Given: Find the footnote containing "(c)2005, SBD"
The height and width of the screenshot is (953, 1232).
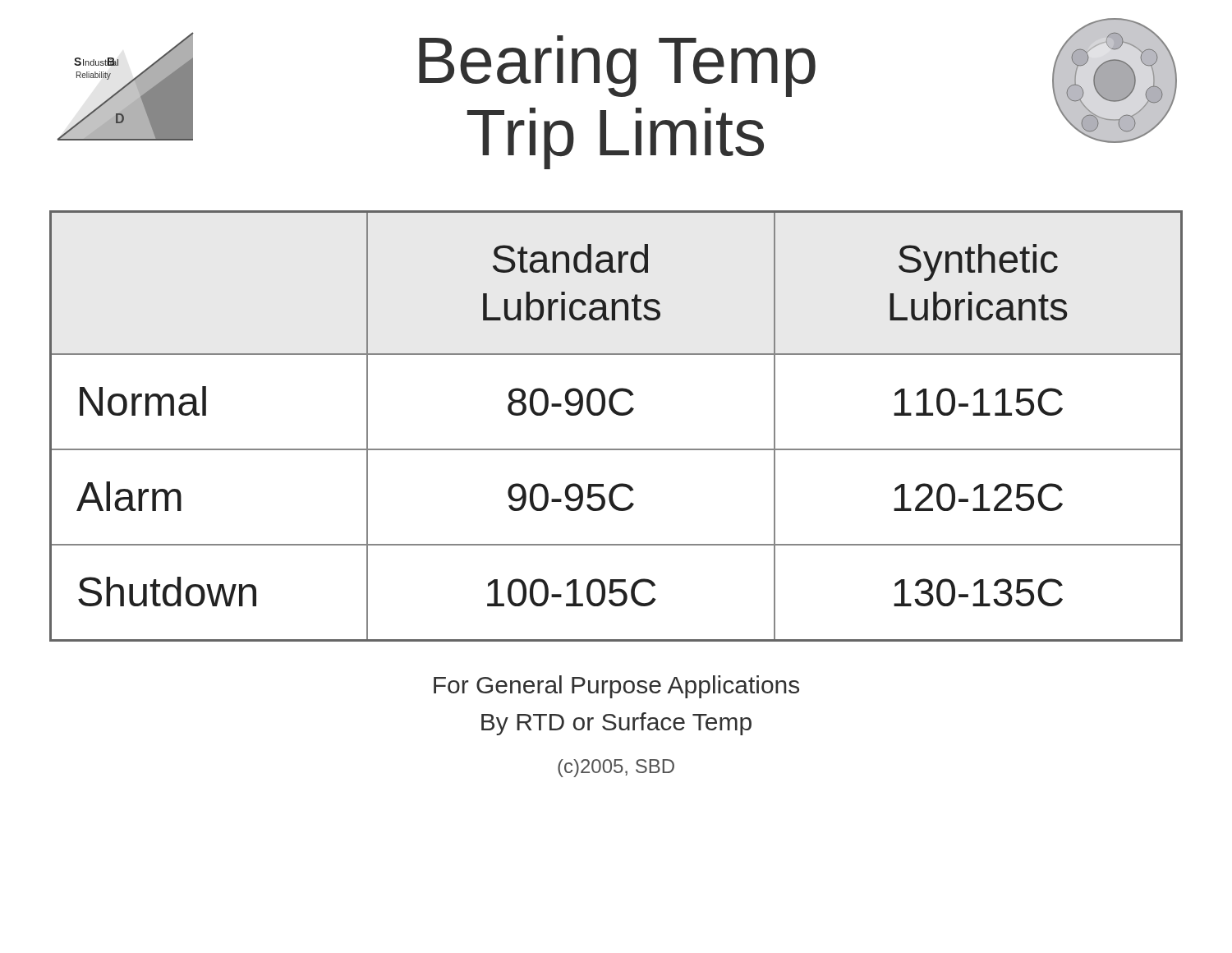Looking at the screenshot, I should point(616,766).
